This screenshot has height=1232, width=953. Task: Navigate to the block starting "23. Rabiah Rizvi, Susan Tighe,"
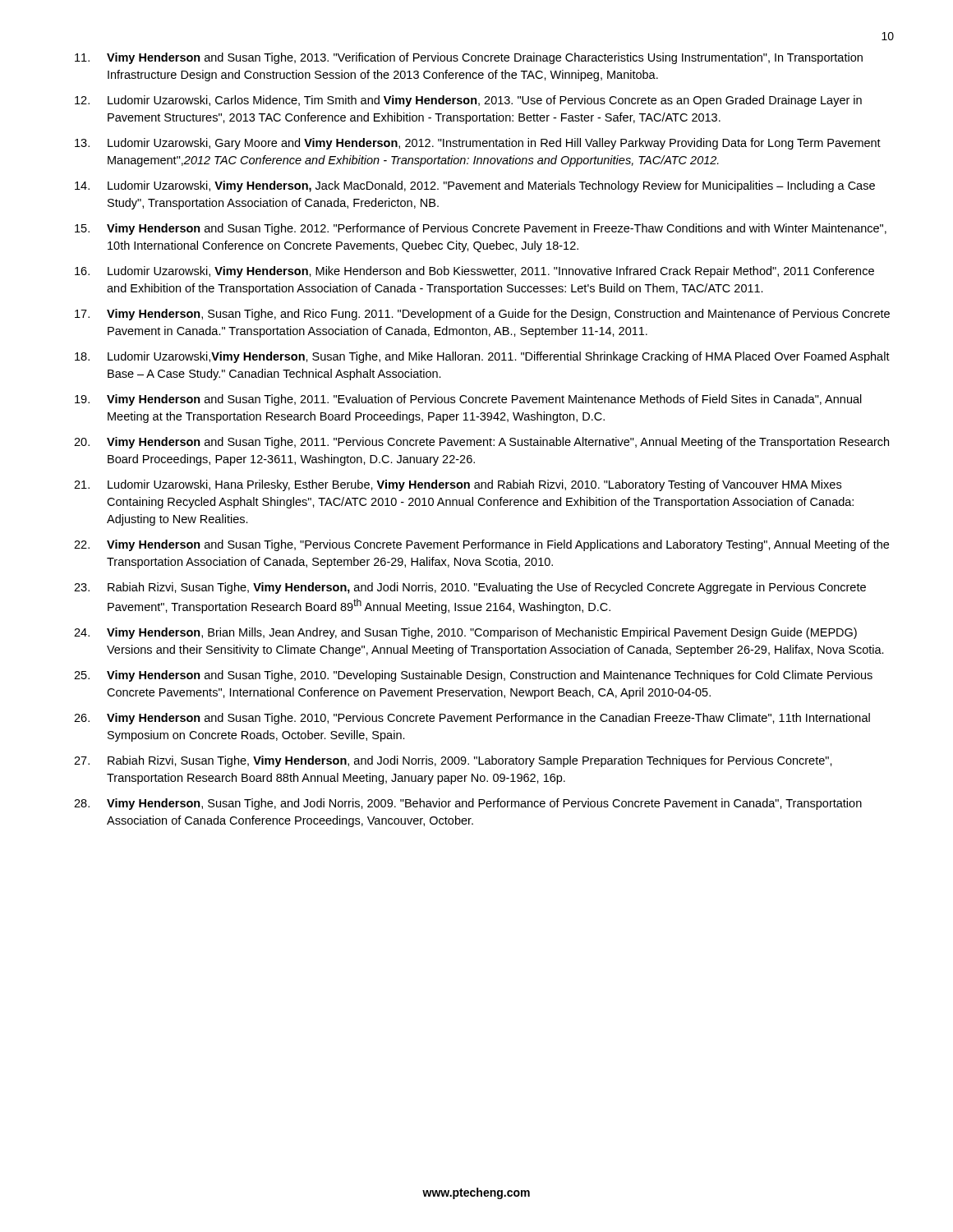coord(484,598)
